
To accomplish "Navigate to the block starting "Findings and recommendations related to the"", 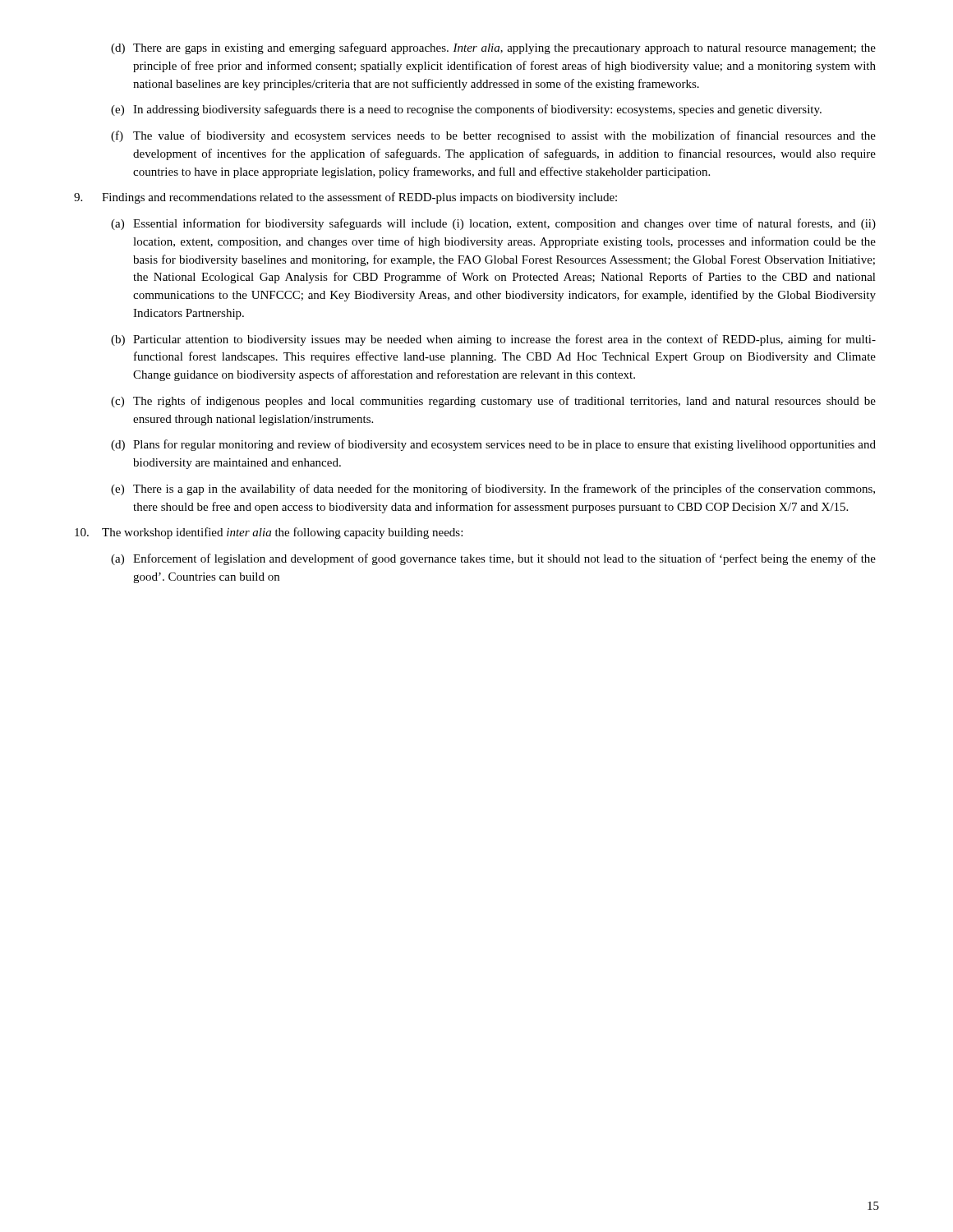I will [476, 198].
